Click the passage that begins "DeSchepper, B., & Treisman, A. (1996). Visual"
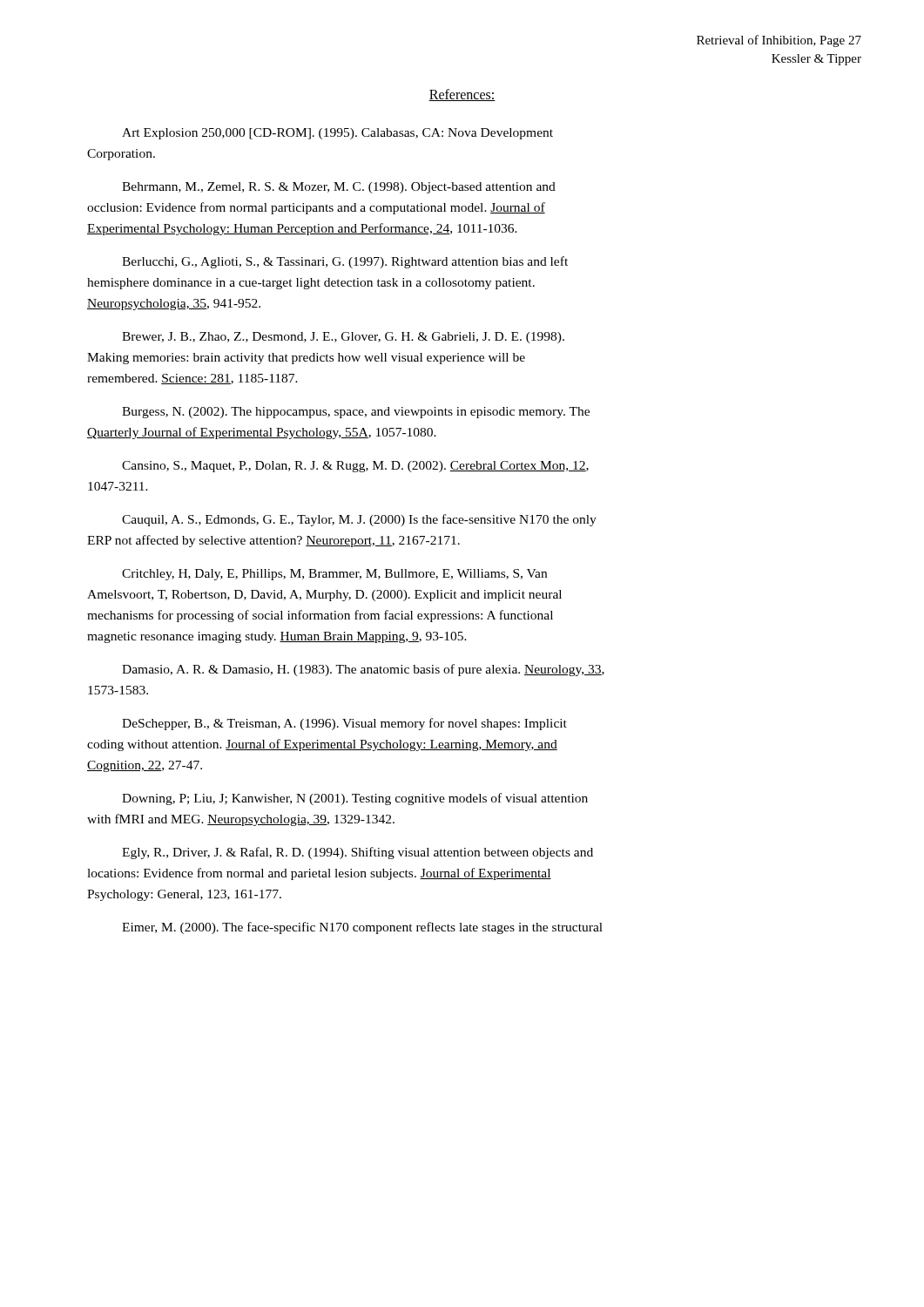The height and width of the screenshot is (1307, 924). point(462,746)
